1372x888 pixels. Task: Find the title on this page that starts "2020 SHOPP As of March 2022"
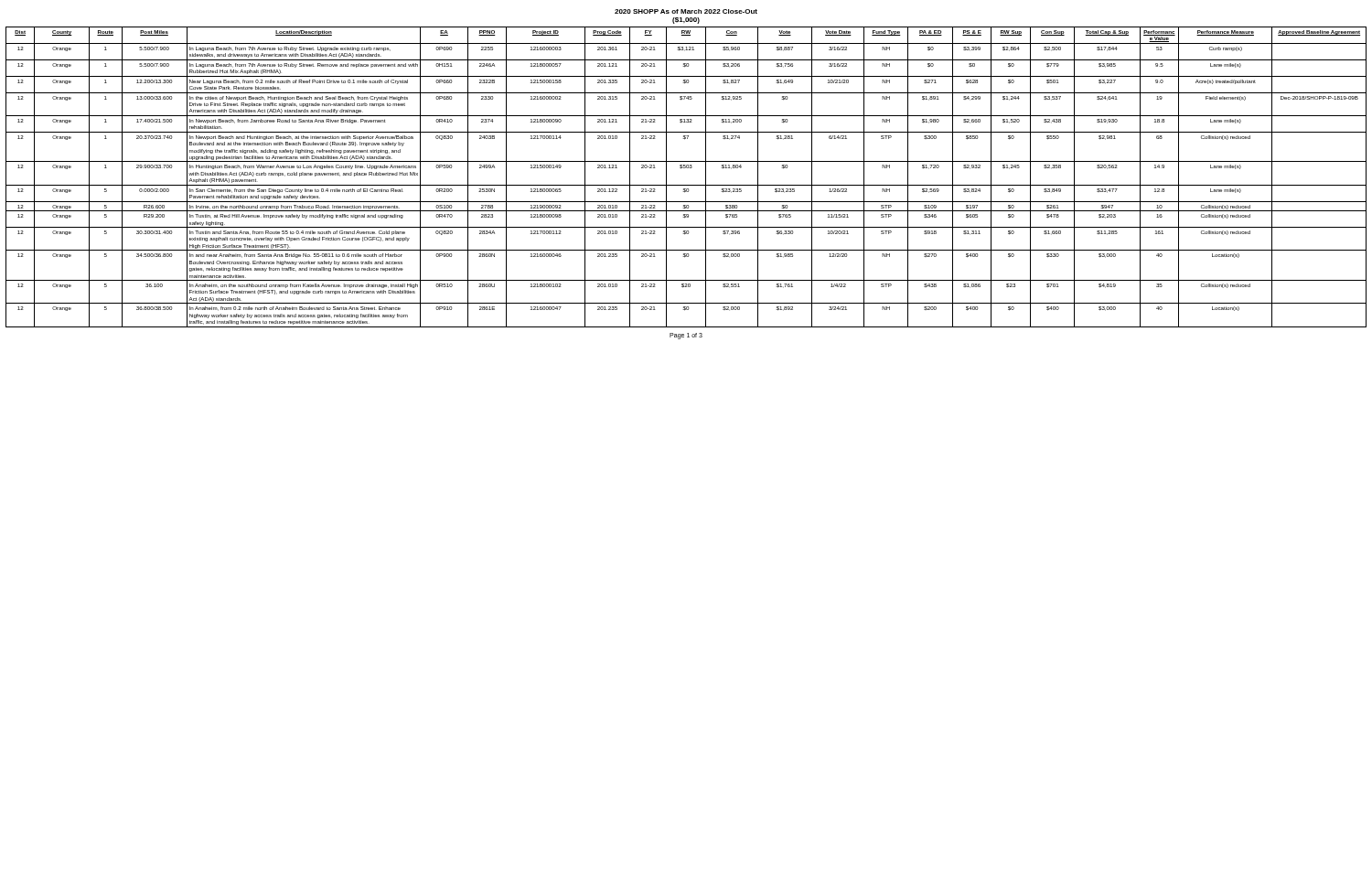click(686, 16)
